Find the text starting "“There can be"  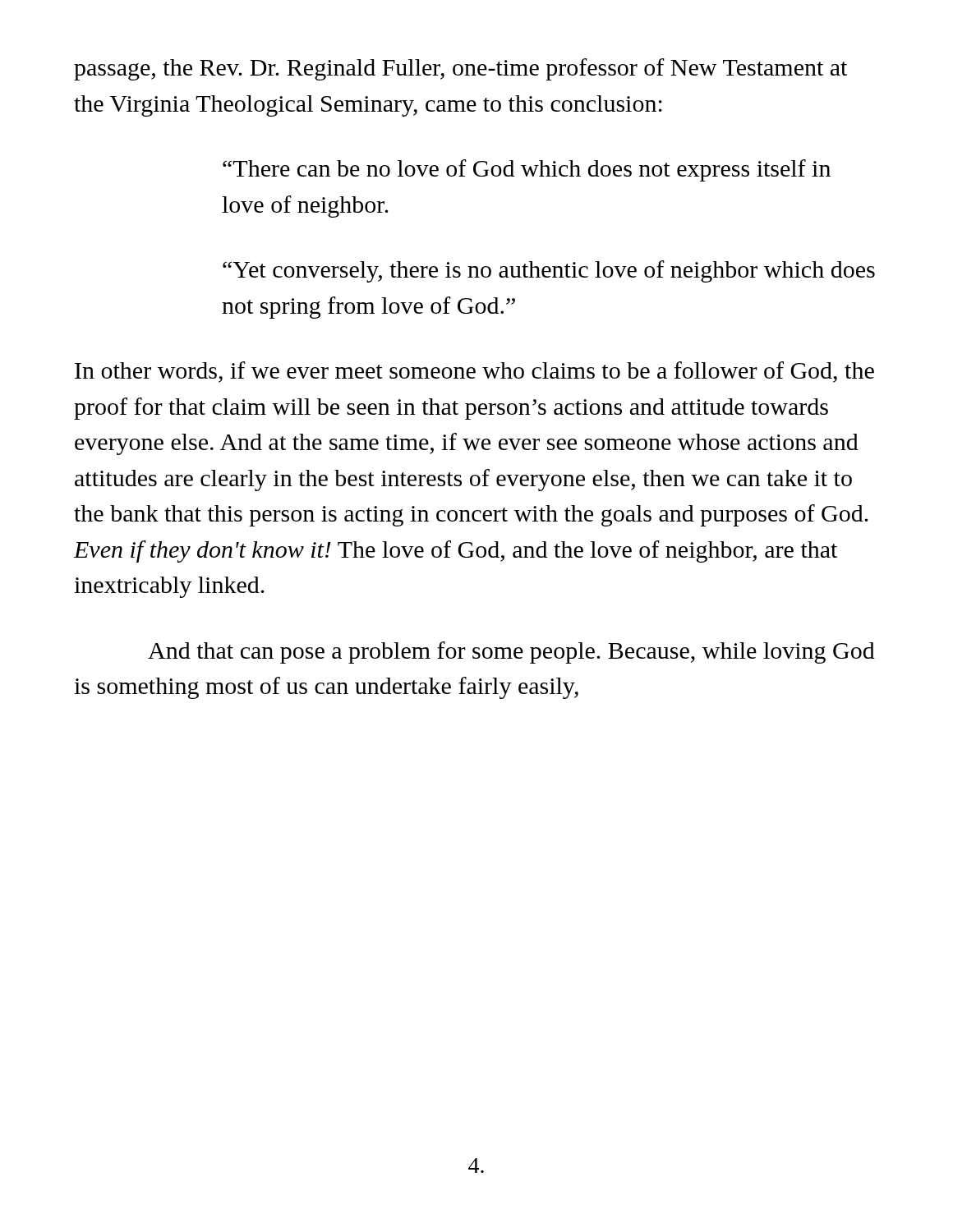[x=526, y=186]
